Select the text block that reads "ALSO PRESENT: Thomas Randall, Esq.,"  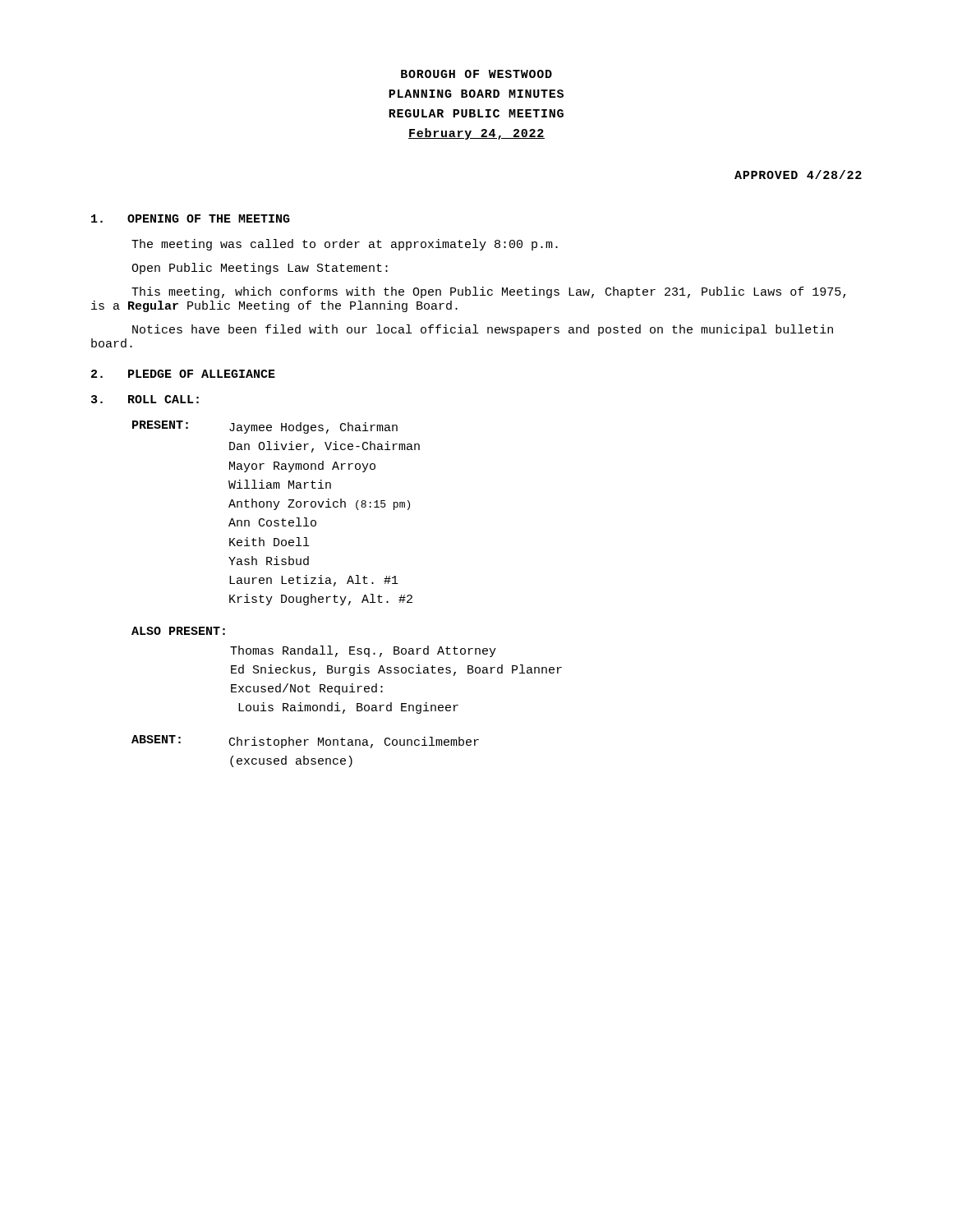(497, 671)
